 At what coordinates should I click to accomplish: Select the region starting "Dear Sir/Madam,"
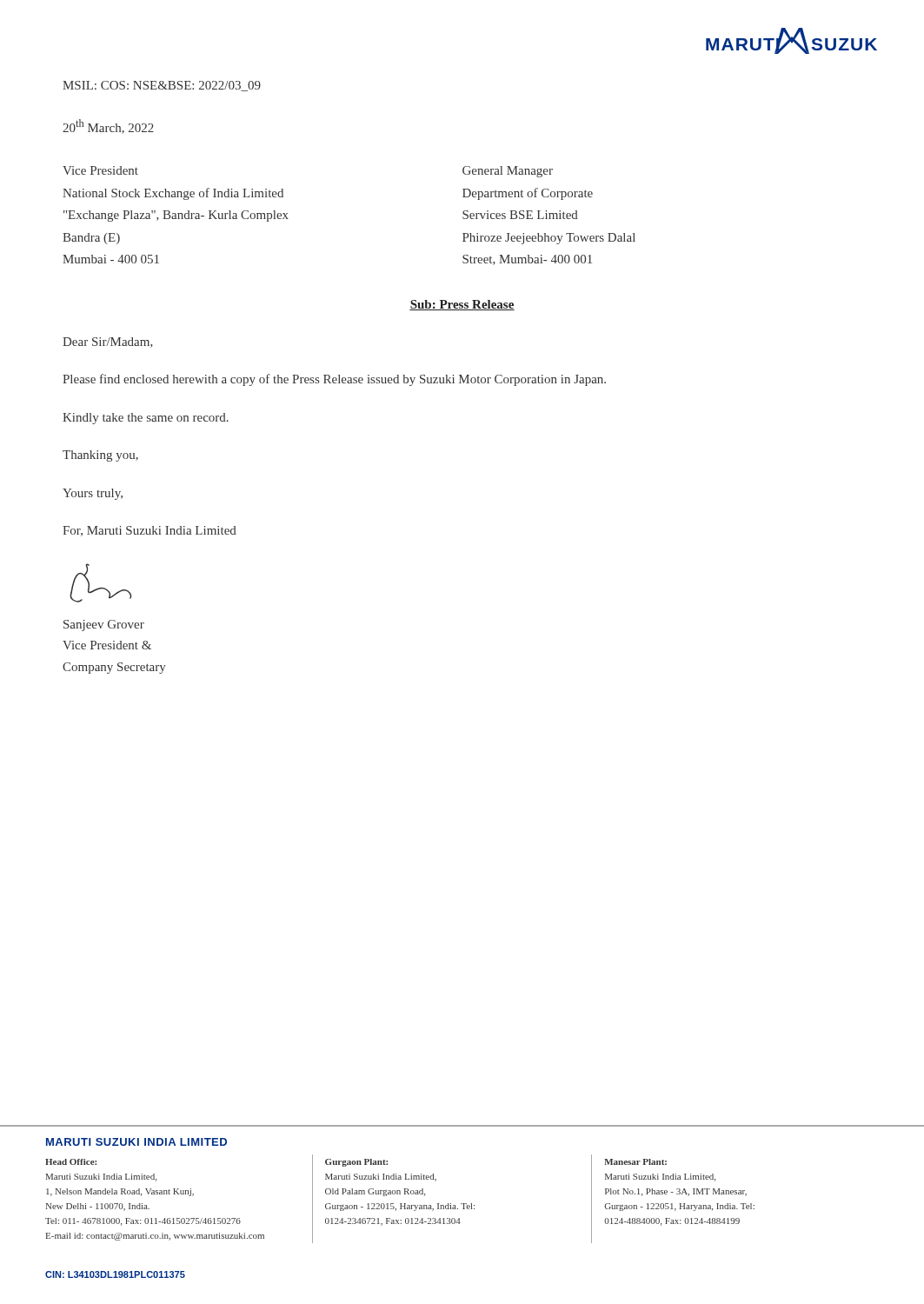click(x=108, y=341)
